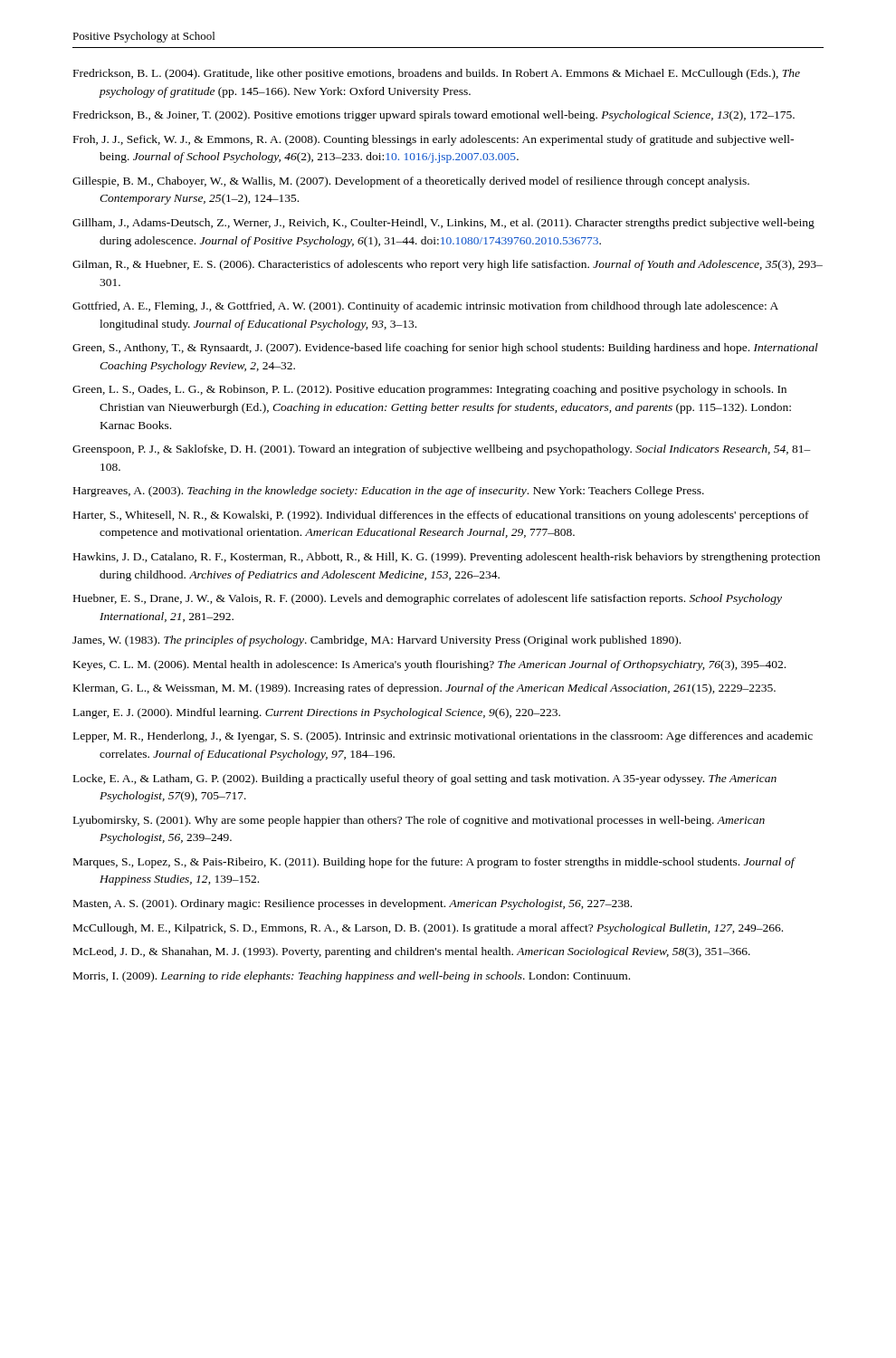Locate the block of text that opens with "Locke, E. A., & Latham, G. P."
The image size is (896, 1358).
425,787
